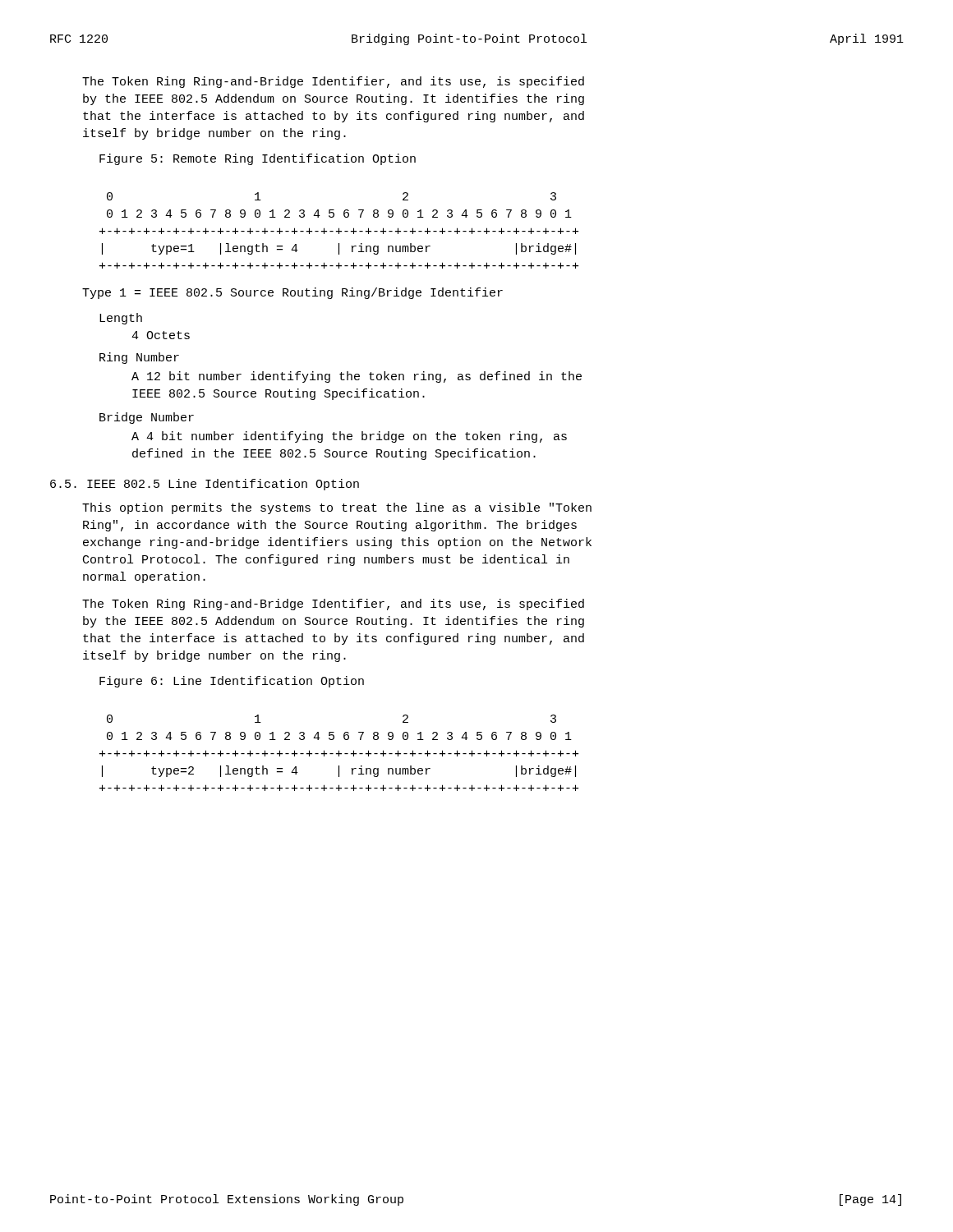Screen dimensions: 1232x953
Task: Find the text block with the text "Type 1 = IEEE"
Action: click(293, 294)
